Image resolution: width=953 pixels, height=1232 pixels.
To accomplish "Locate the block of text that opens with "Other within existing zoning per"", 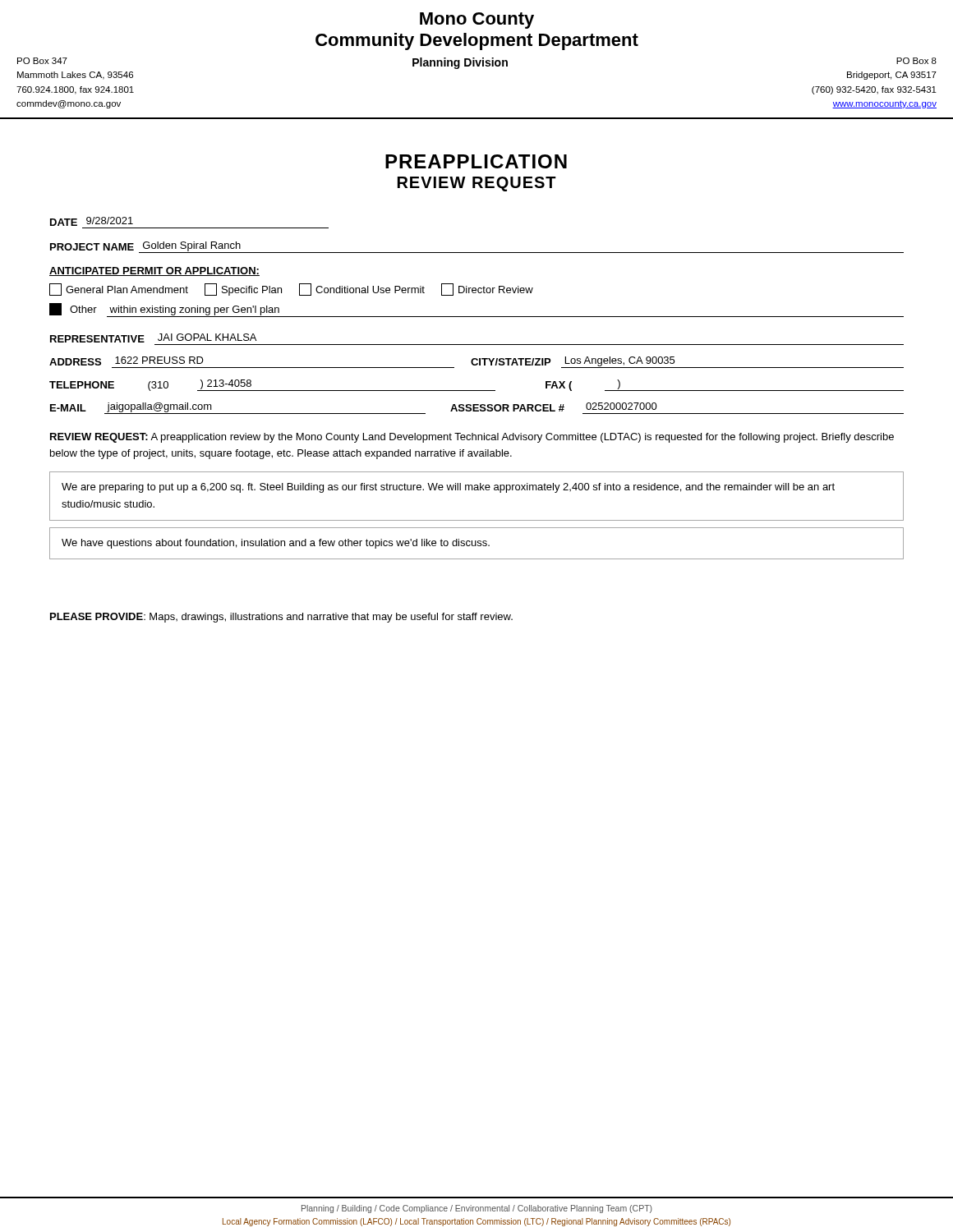I will tap(476, 309).
